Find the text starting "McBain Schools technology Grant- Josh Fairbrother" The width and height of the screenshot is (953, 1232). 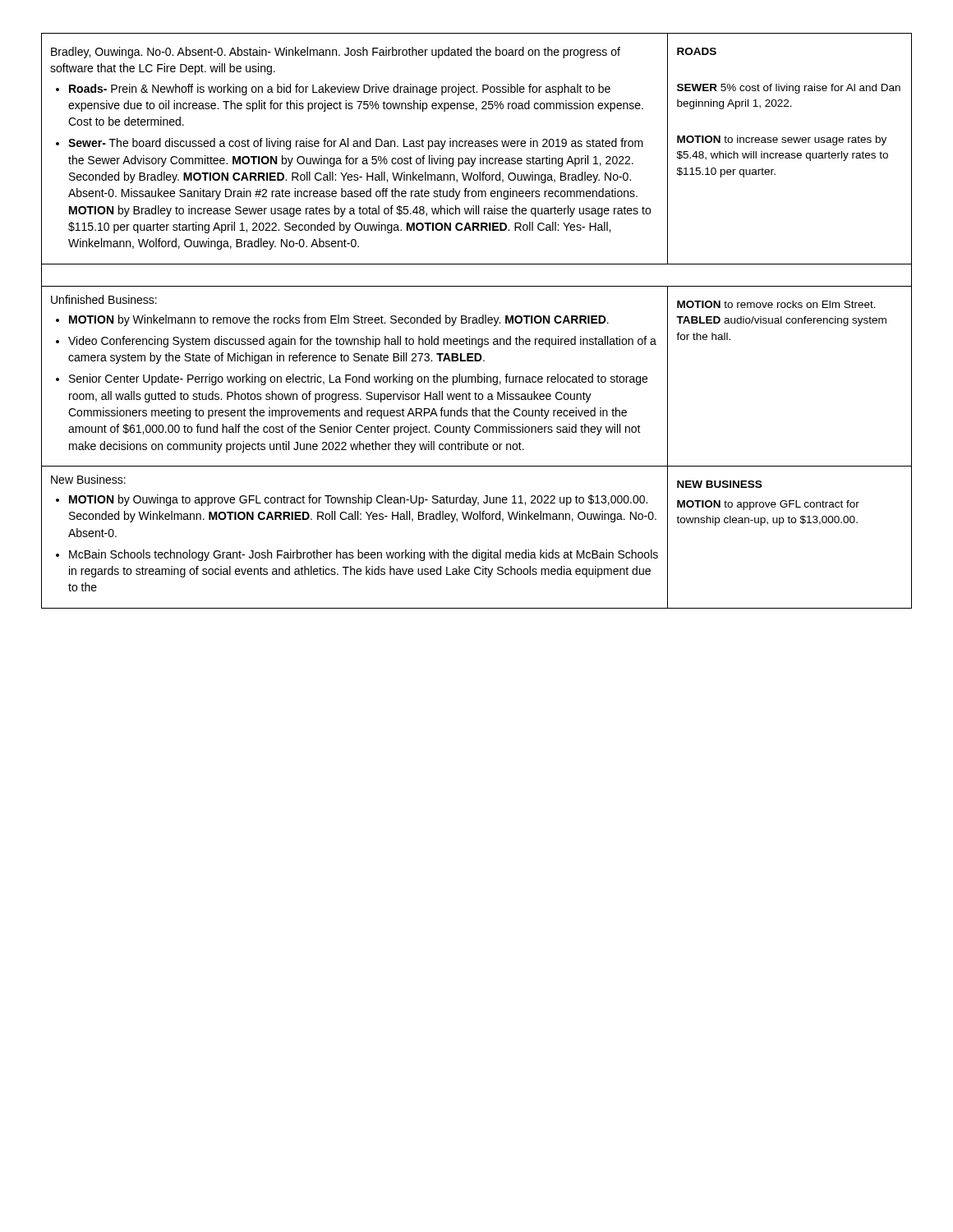(363, 571)
